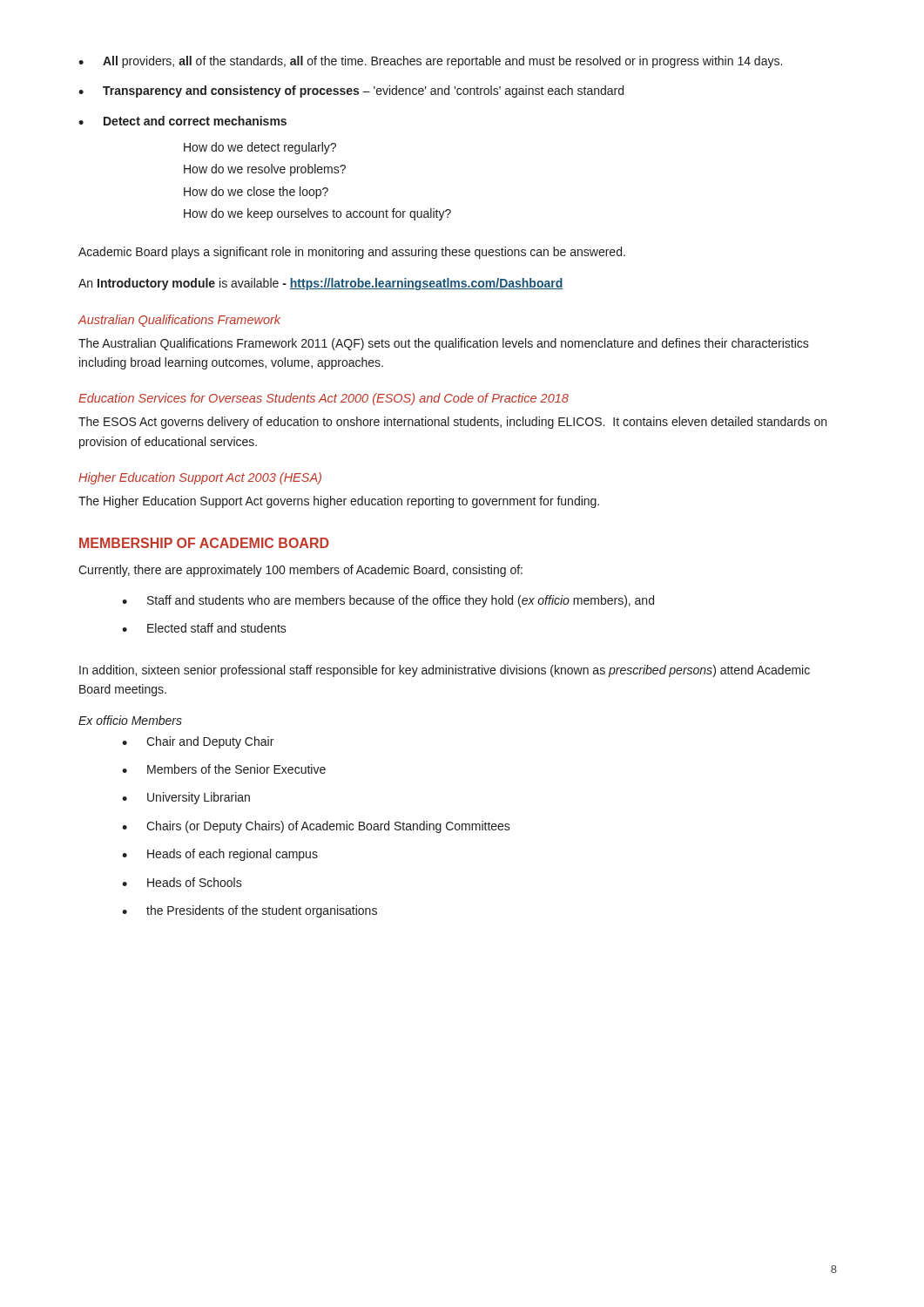
Task: Locate the block starting "The Higher Education"
Action: (x=339, y=501)
